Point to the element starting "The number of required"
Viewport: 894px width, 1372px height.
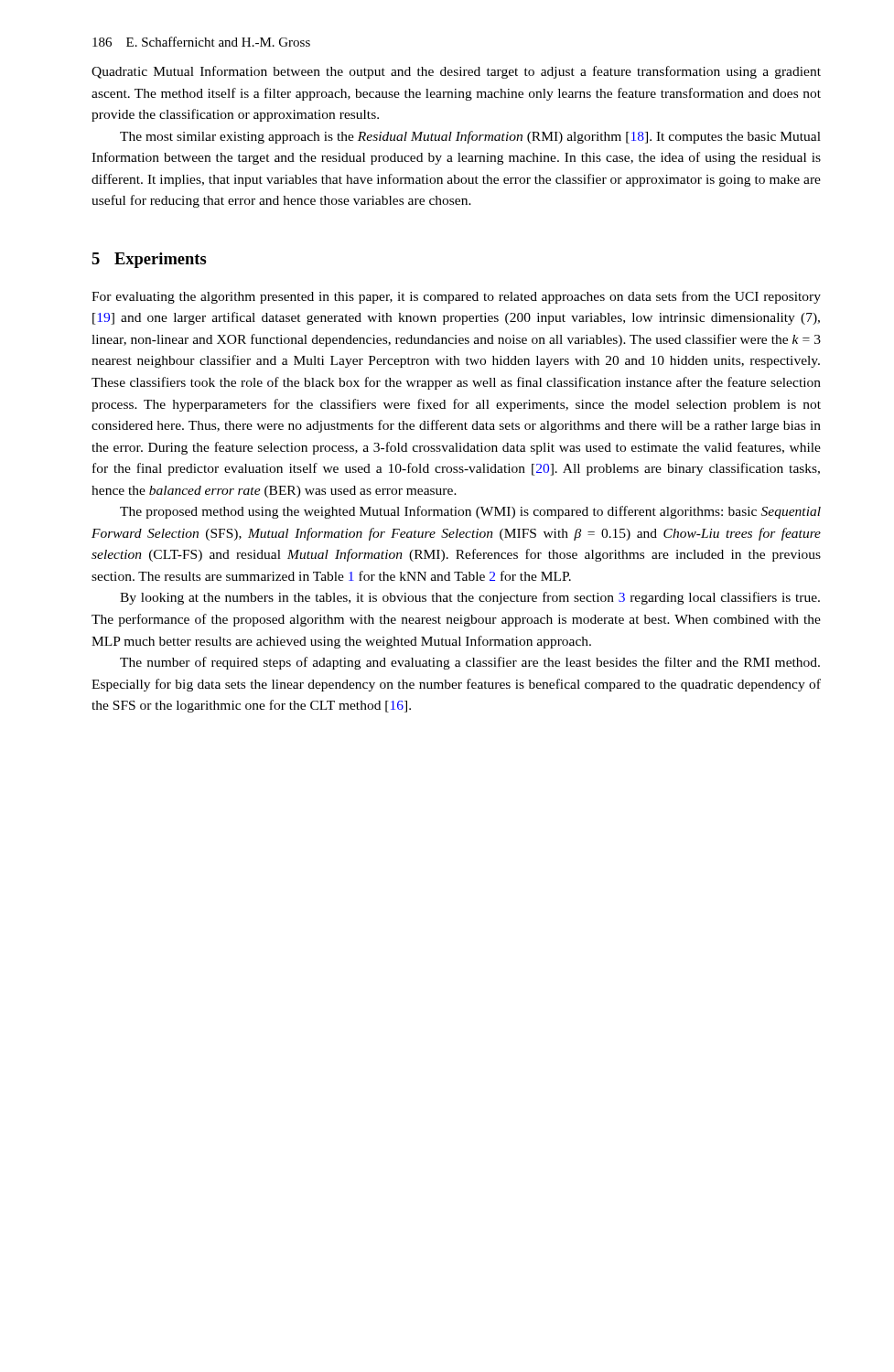pyautogui.click(x=456, y=684)
